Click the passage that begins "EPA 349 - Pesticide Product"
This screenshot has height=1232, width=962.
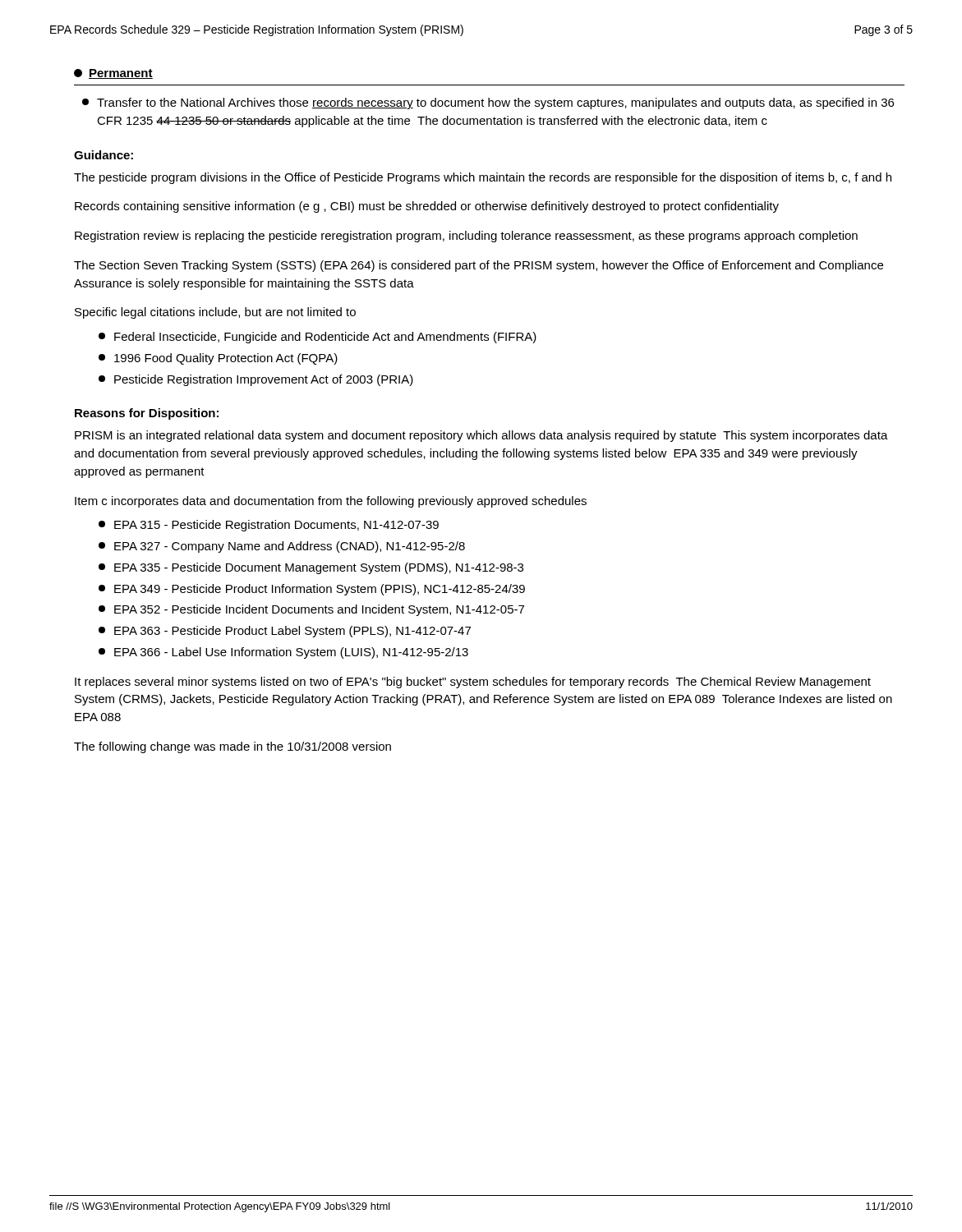click(502, 588)
